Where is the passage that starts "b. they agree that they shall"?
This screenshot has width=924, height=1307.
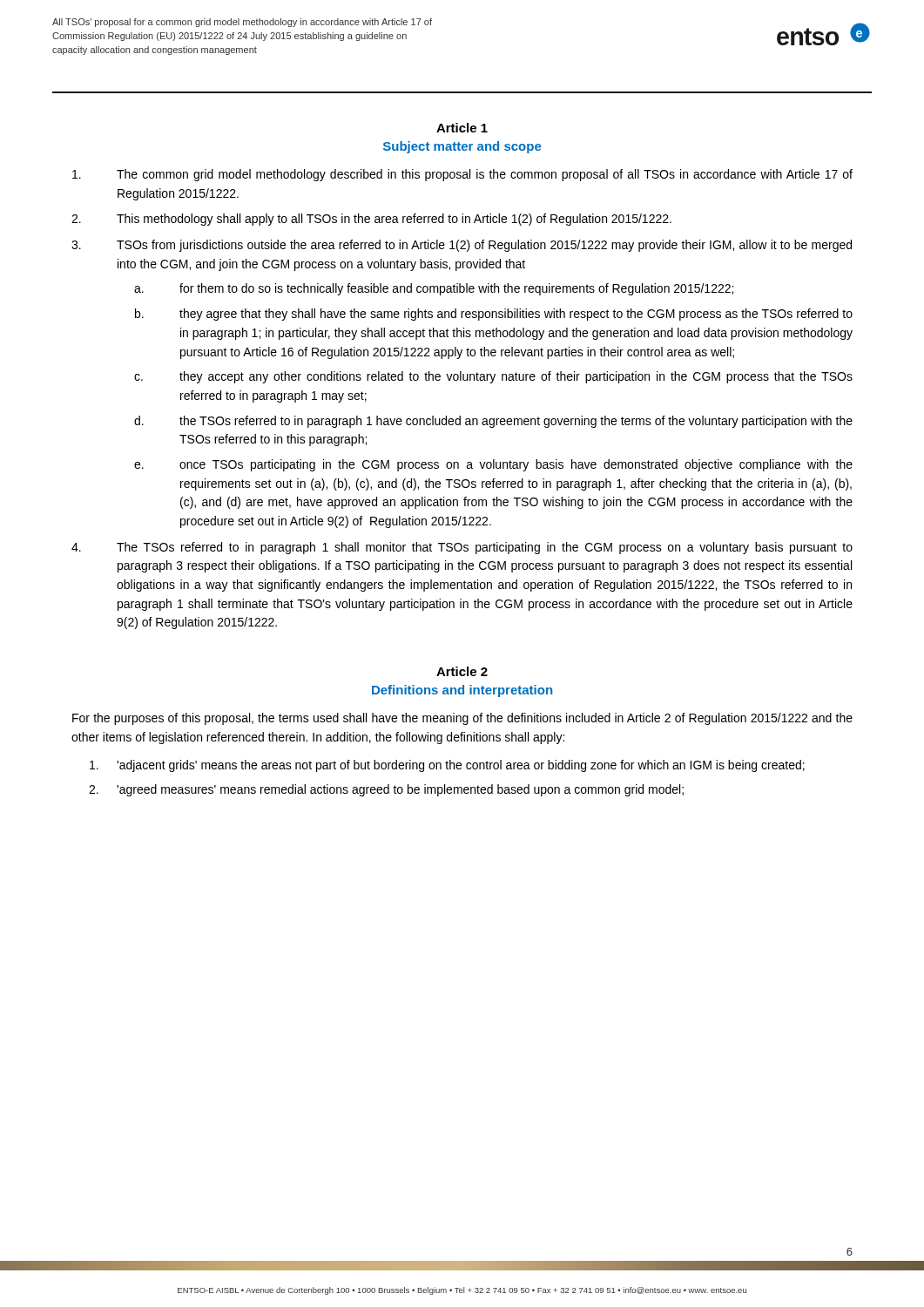pyautogui.click(x=485, y=333)
